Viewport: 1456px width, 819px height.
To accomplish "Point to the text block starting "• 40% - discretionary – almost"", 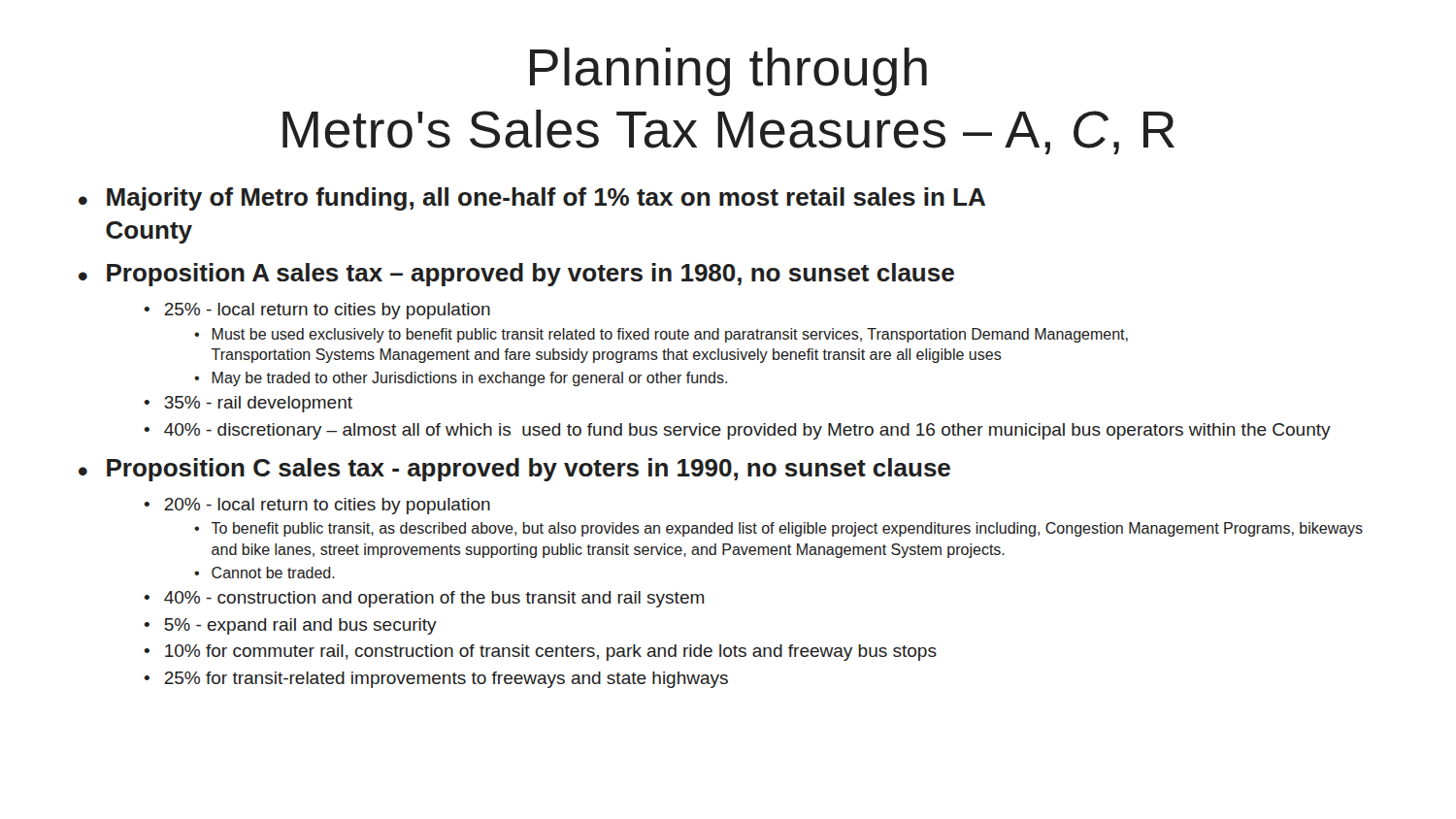I will pos(761,430).
